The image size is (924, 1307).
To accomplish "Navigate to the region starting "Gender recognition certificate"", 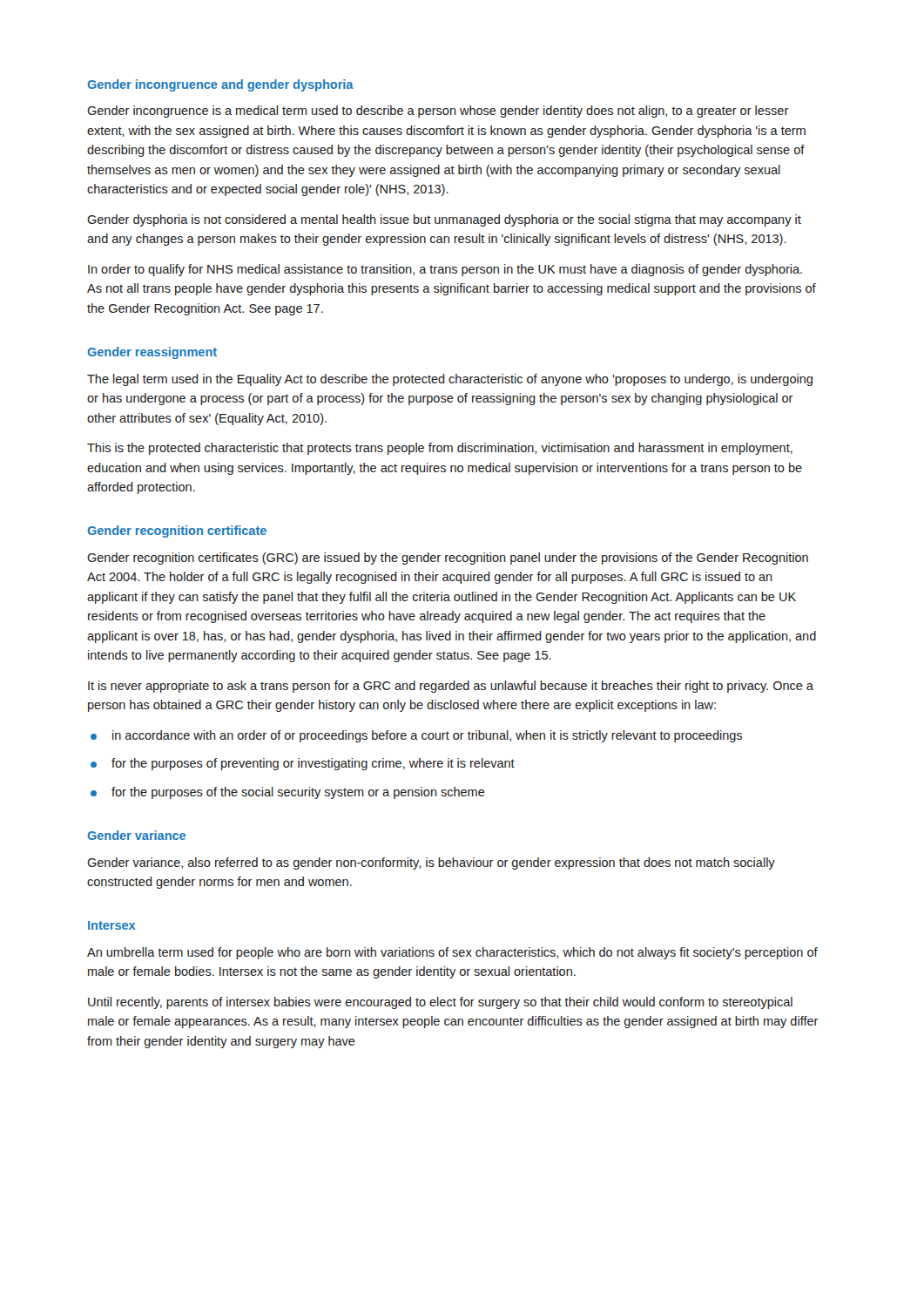I will pyautogui.click(x=177, y=531).
